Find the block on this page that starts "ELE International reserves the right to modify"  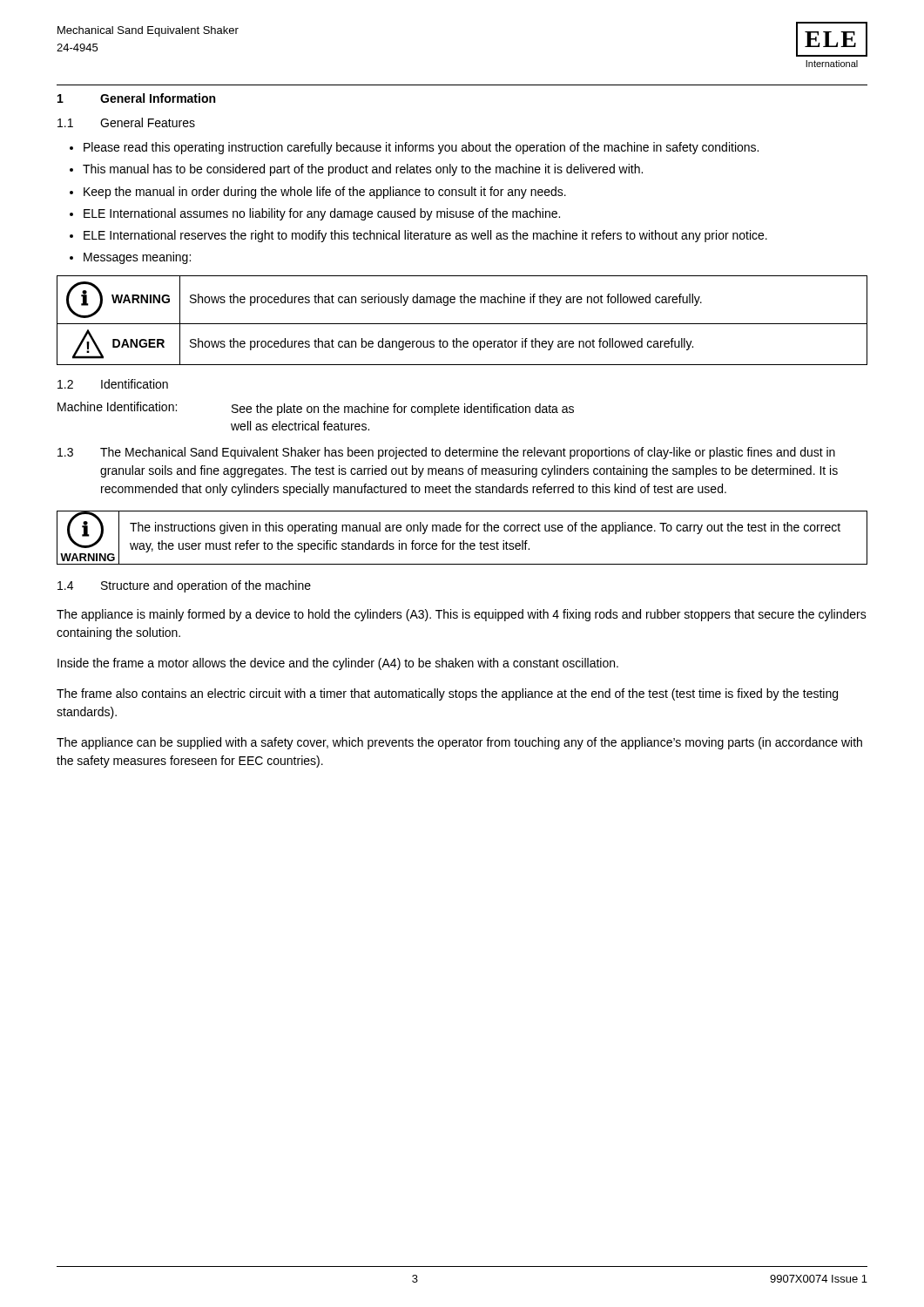point(425,235)
